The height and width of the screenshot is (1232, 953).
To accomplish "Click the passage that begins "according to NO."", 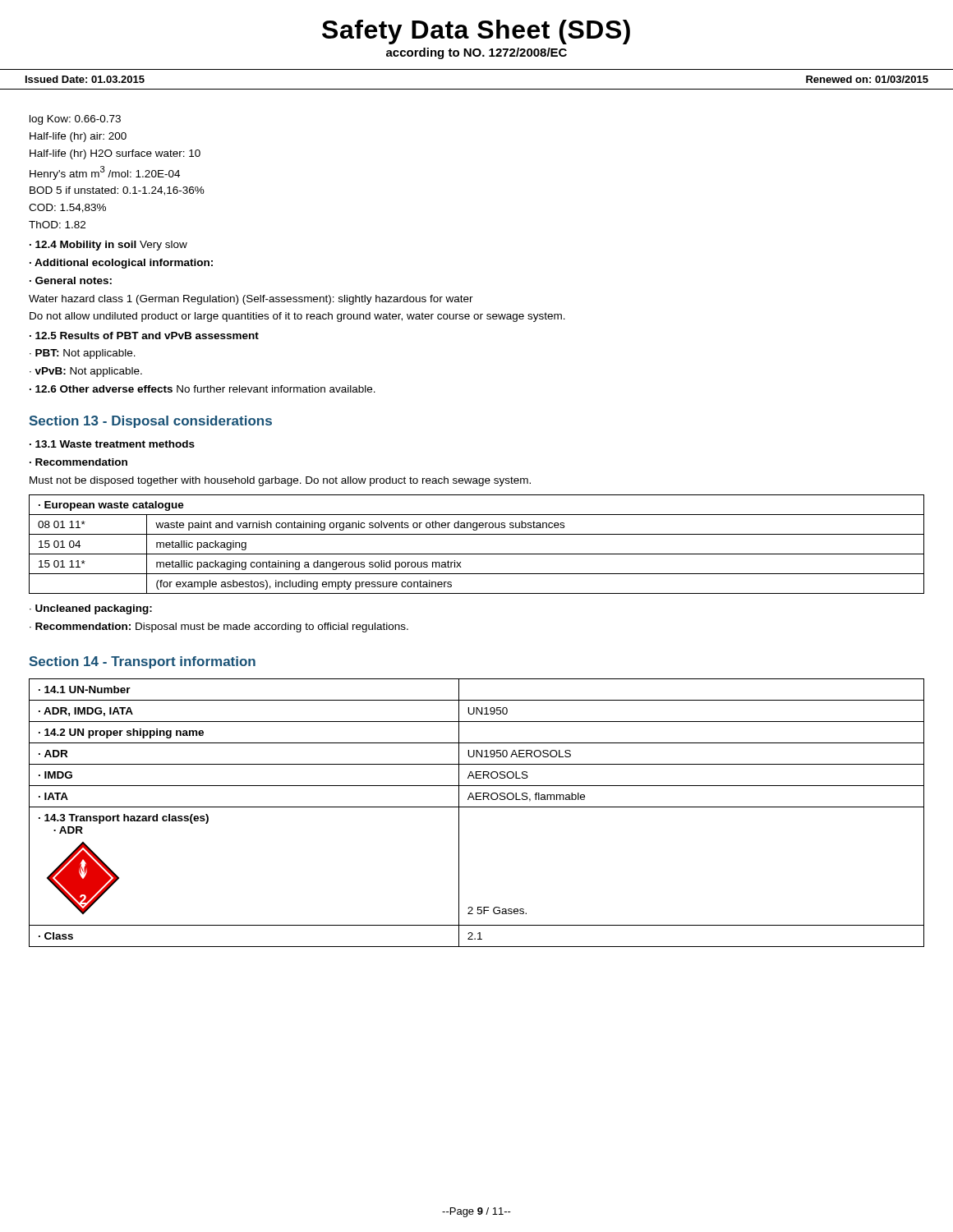I will coord(476,52).
